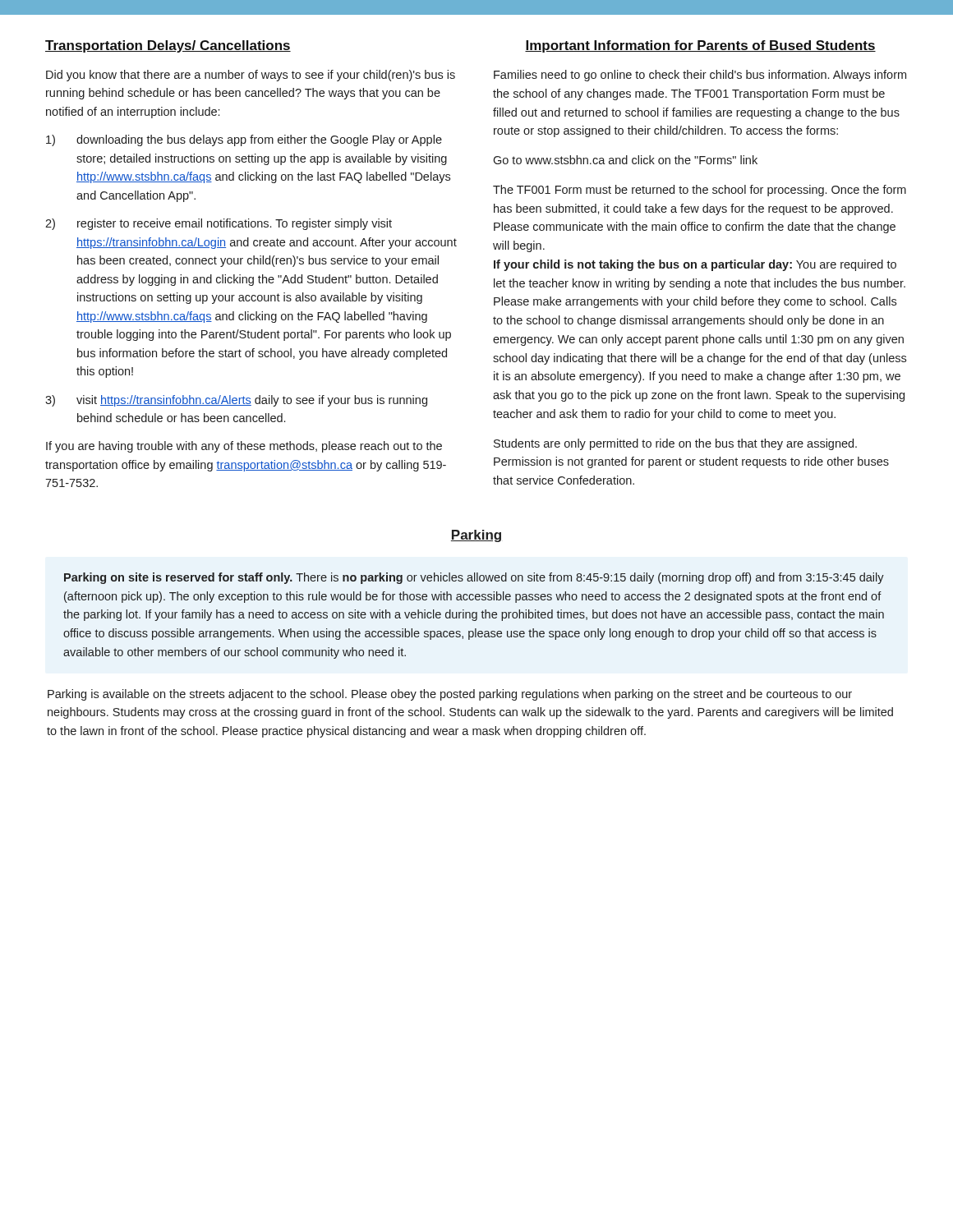Locate the block starting "Transportation Delays/ Cancellations"
Viewport: 953px width, 1232px height.
coord(253,46)
